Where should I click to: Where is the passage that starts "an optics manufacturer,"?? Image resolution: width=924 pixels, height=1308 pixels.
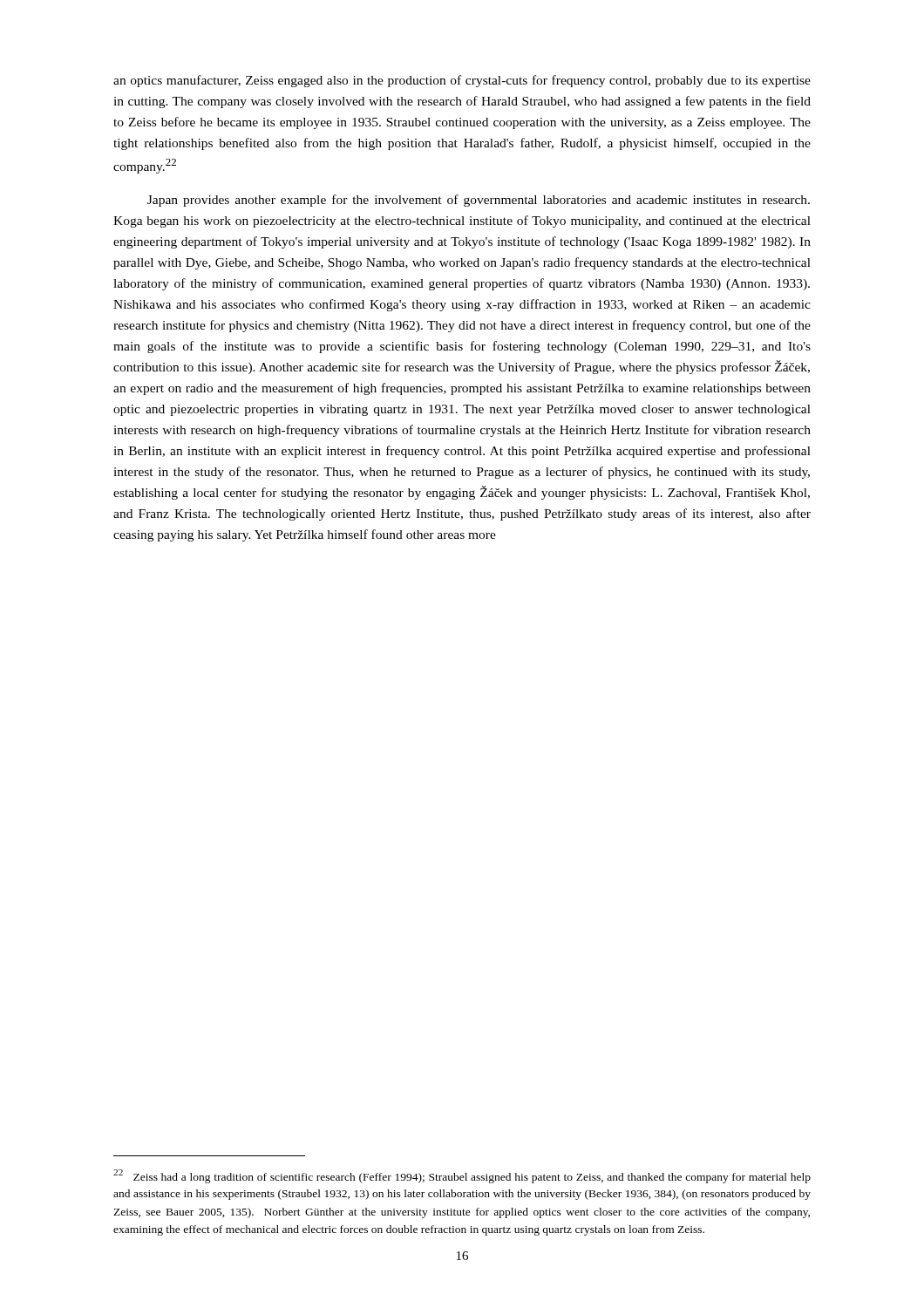462,123
